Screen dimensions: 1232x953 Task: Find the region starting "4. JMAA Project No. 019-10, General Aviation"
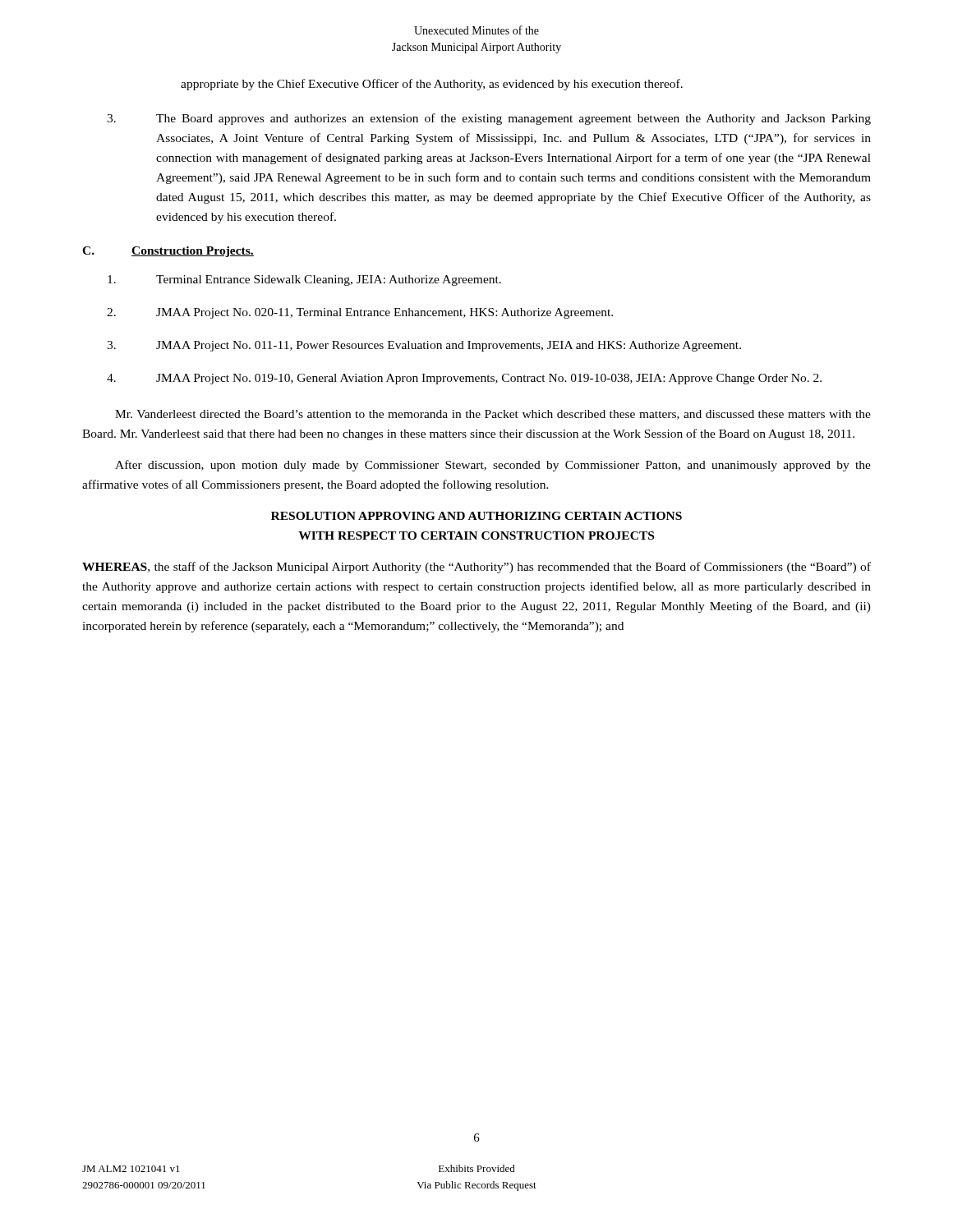pyautogui.click(x=476, y=378)
